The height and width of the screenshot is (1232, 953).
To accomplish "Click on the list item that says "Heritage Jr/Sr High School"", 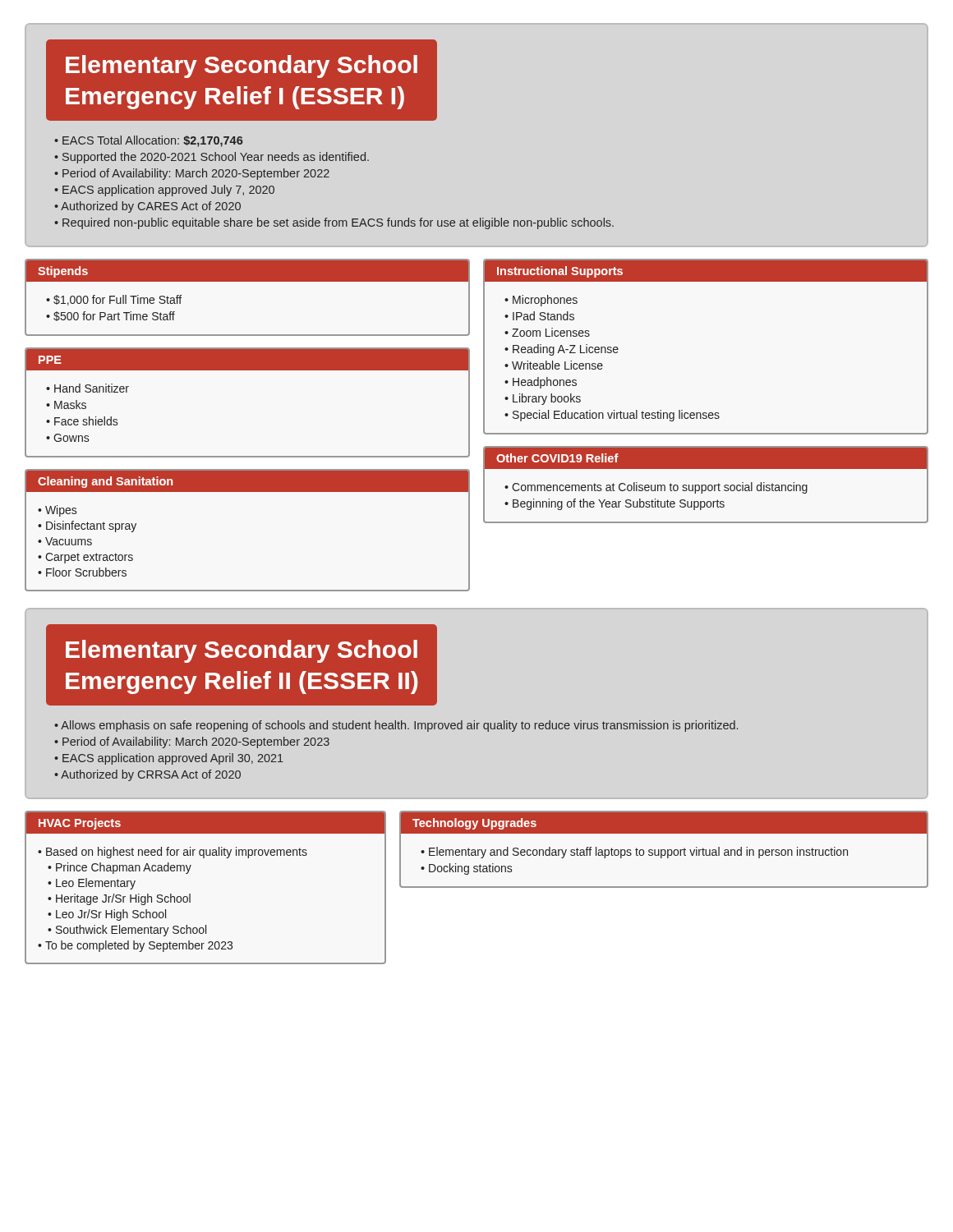I will pos(123,898).
